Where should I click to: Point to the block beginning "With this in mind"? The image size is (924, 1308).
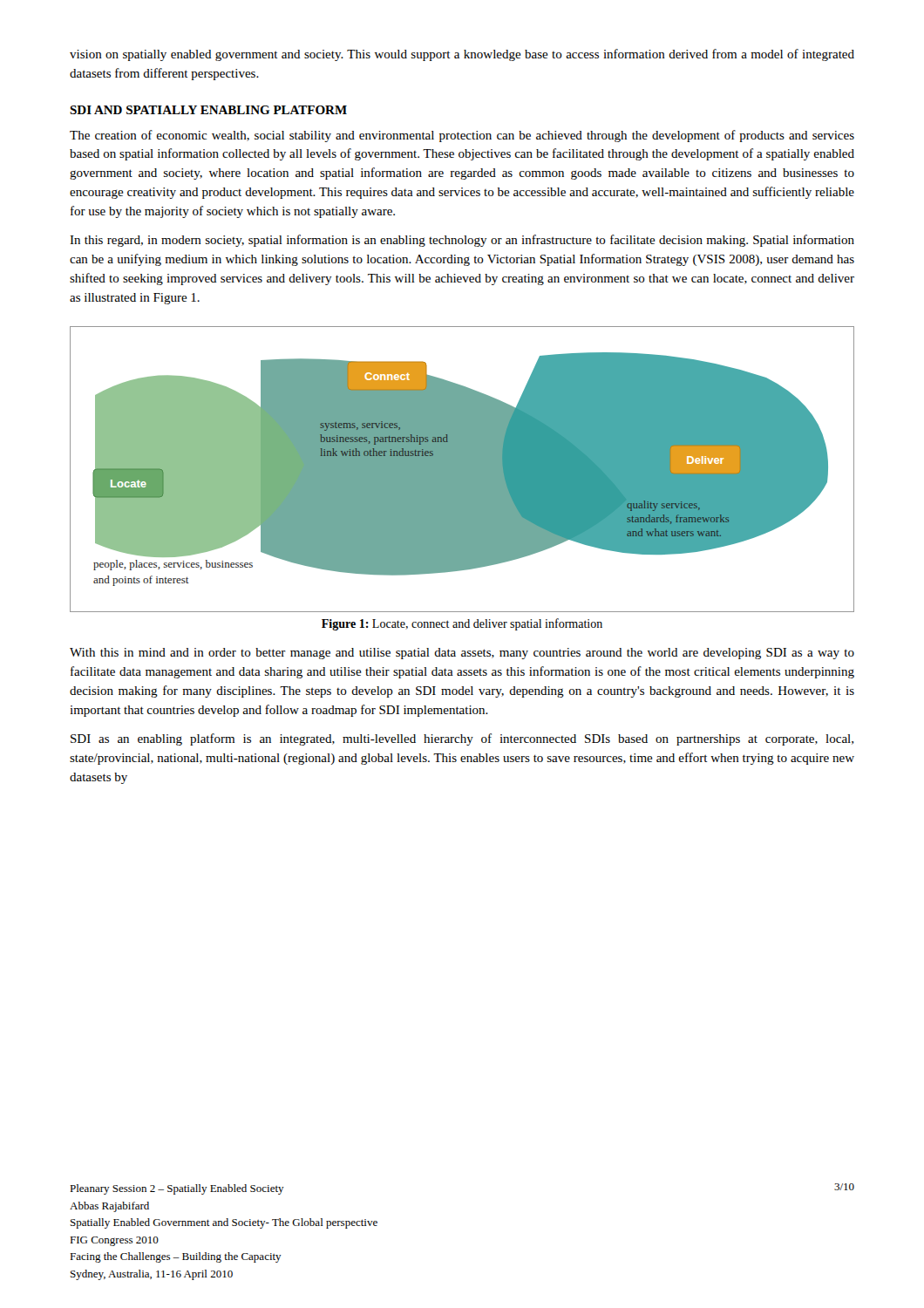pos(462,682)
